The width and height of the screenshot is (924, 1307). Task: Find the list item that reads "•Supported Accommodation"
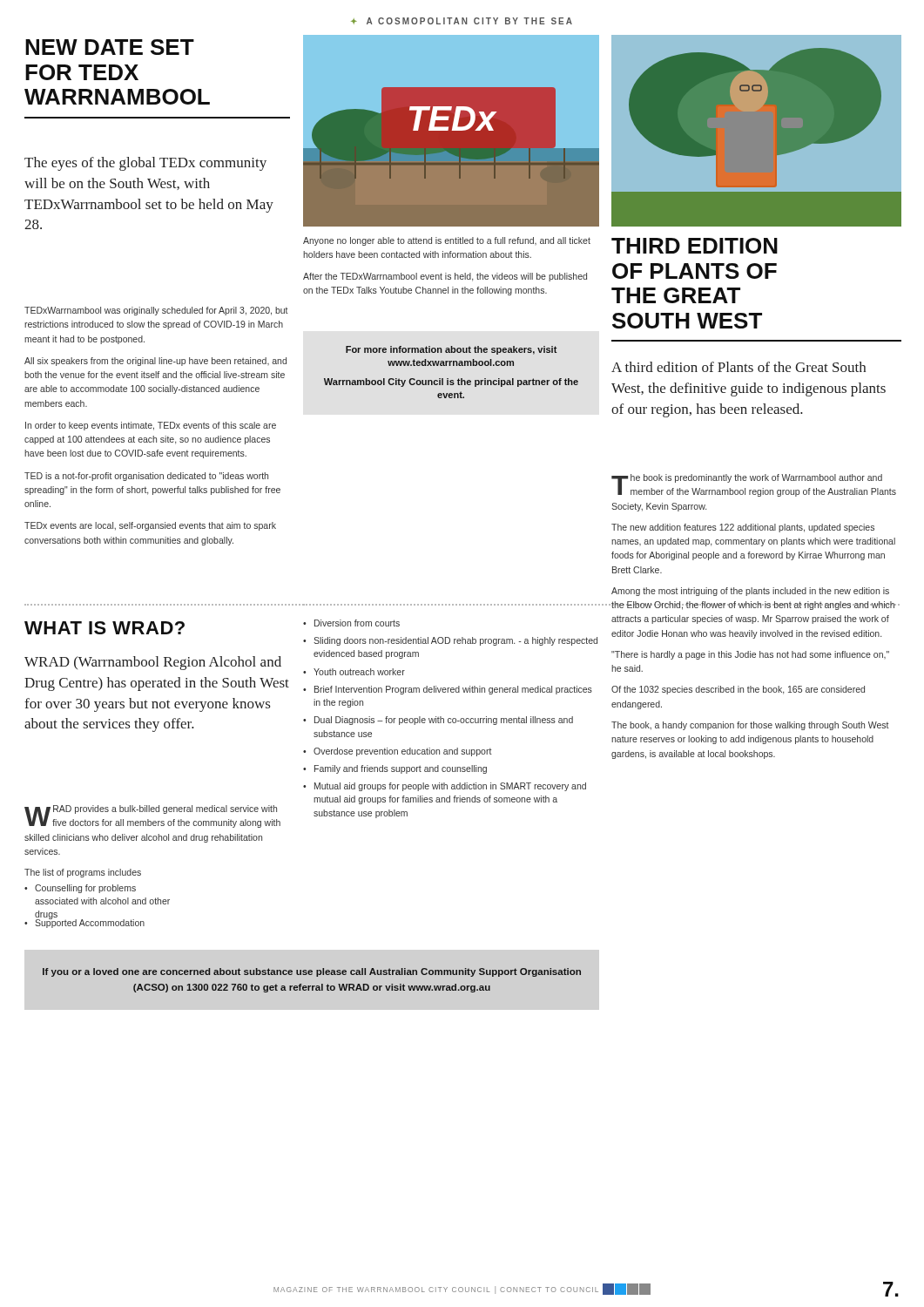pyautogui.click(x=98, y=923)
